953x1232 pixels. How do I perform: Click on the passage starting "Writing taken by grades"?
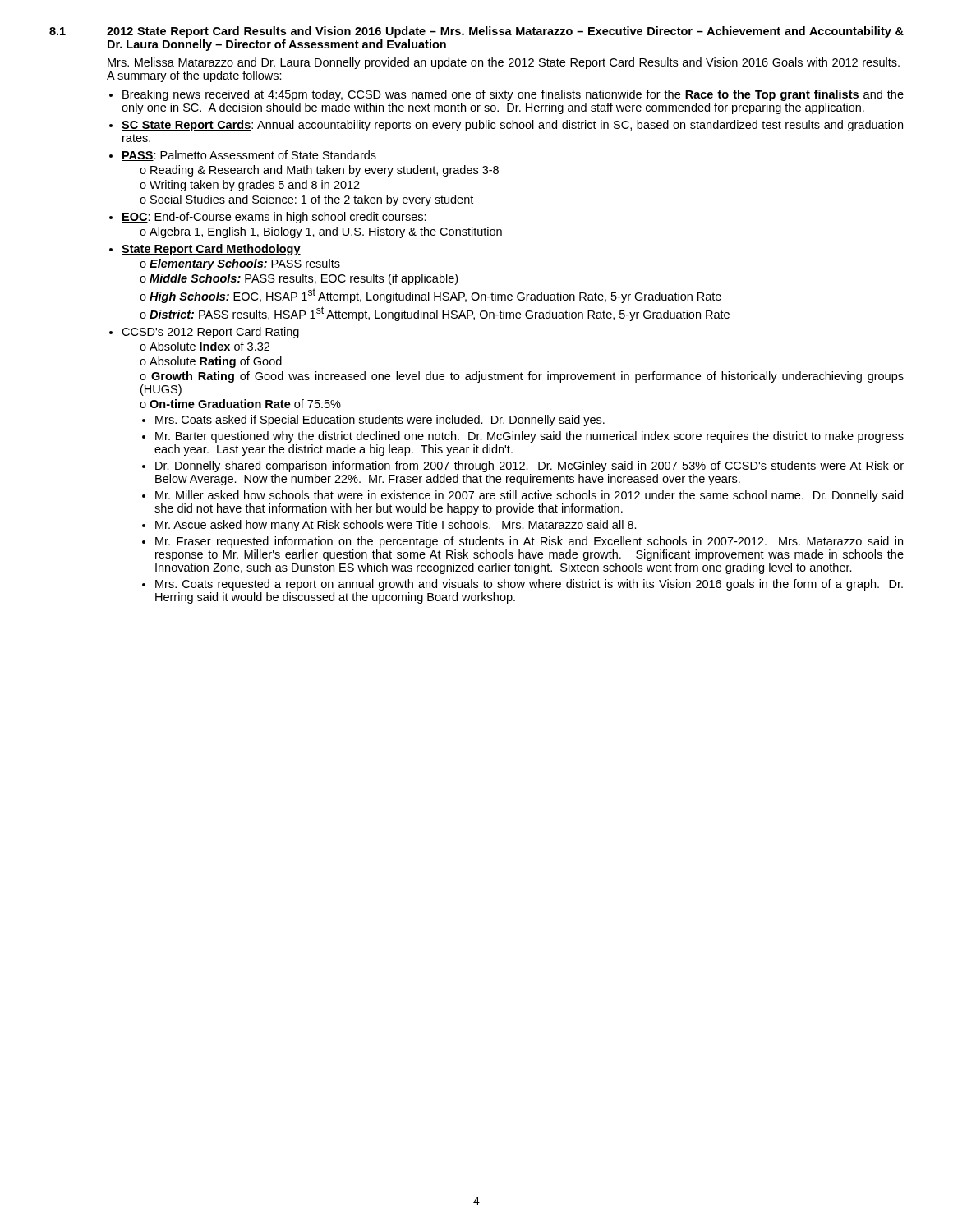(255, 185)
